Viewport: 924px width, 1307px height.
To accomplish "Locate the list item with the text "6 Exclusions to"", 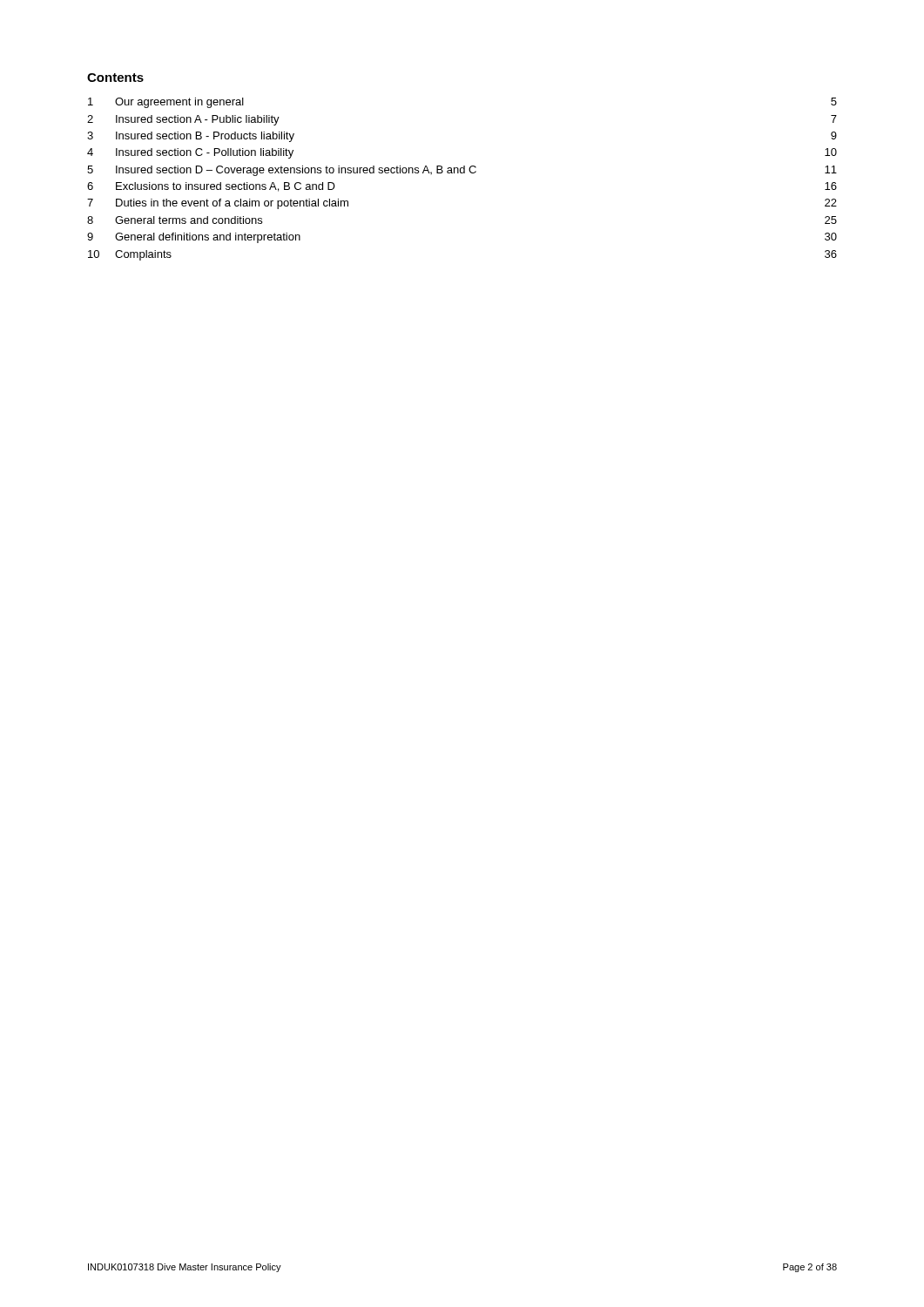I will pos(217,187).
